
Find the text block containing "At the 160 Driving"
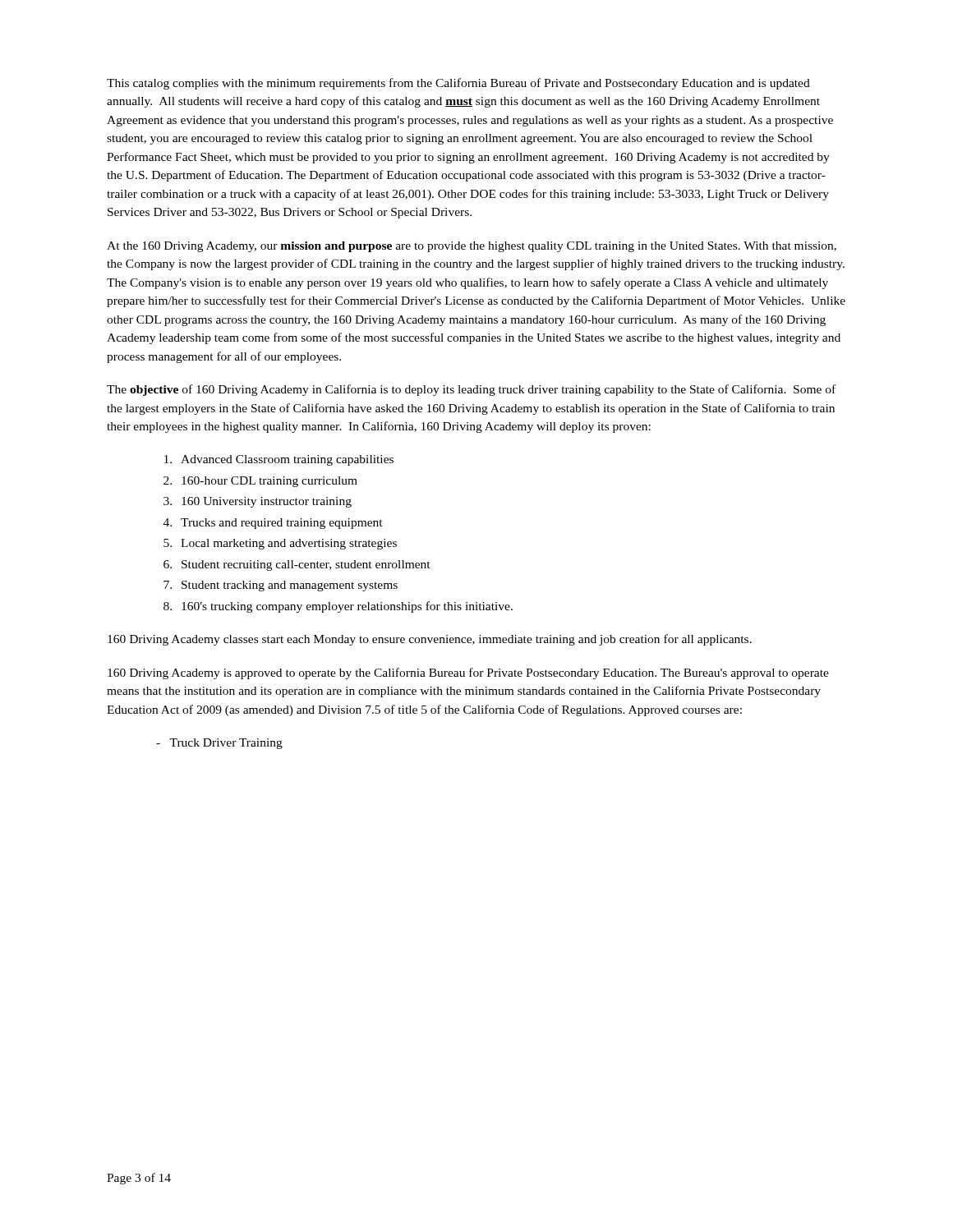tap(476, 300)
